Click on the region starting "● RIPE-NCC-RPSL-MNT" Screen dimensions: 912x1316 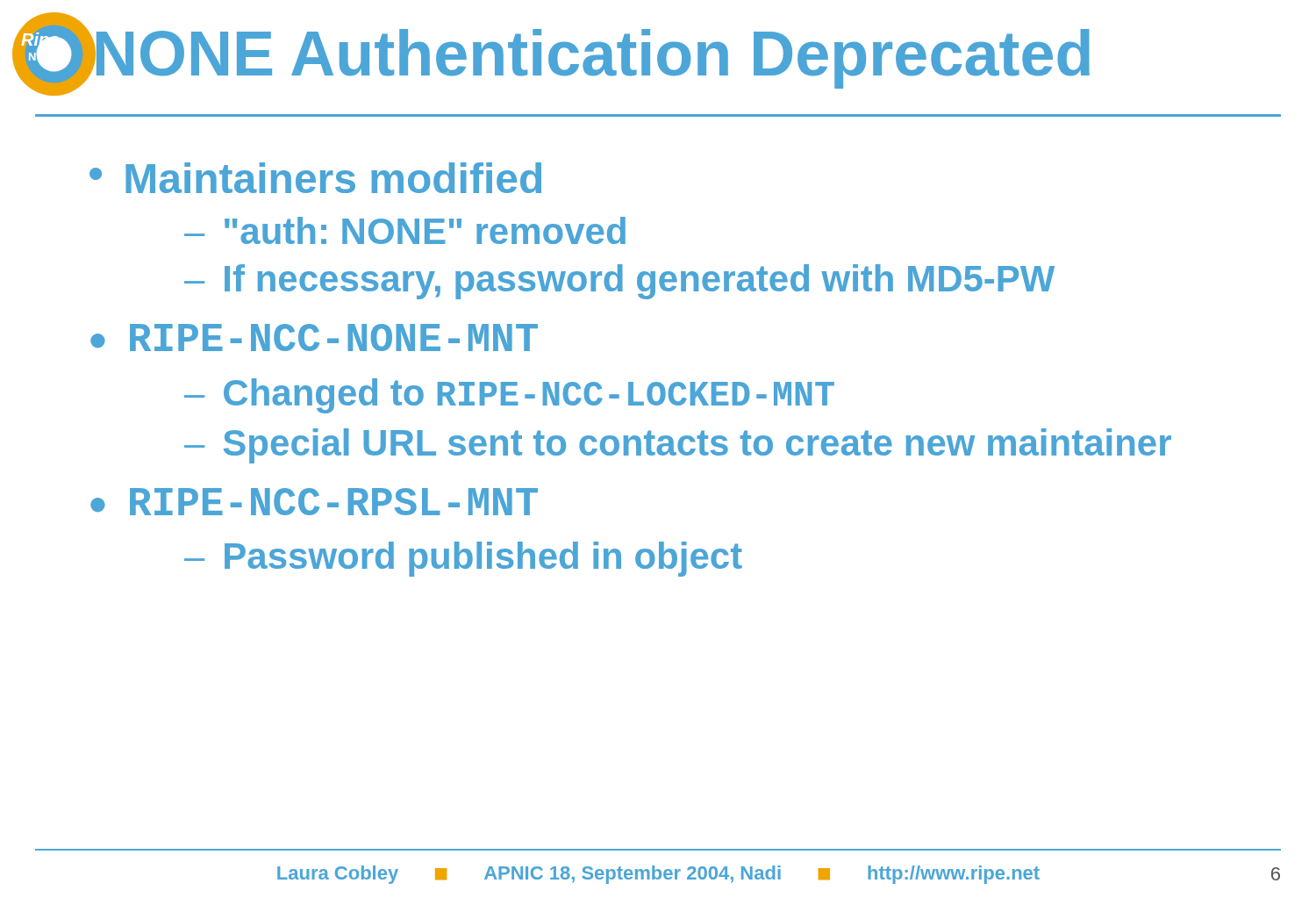[x=313, y=505]
